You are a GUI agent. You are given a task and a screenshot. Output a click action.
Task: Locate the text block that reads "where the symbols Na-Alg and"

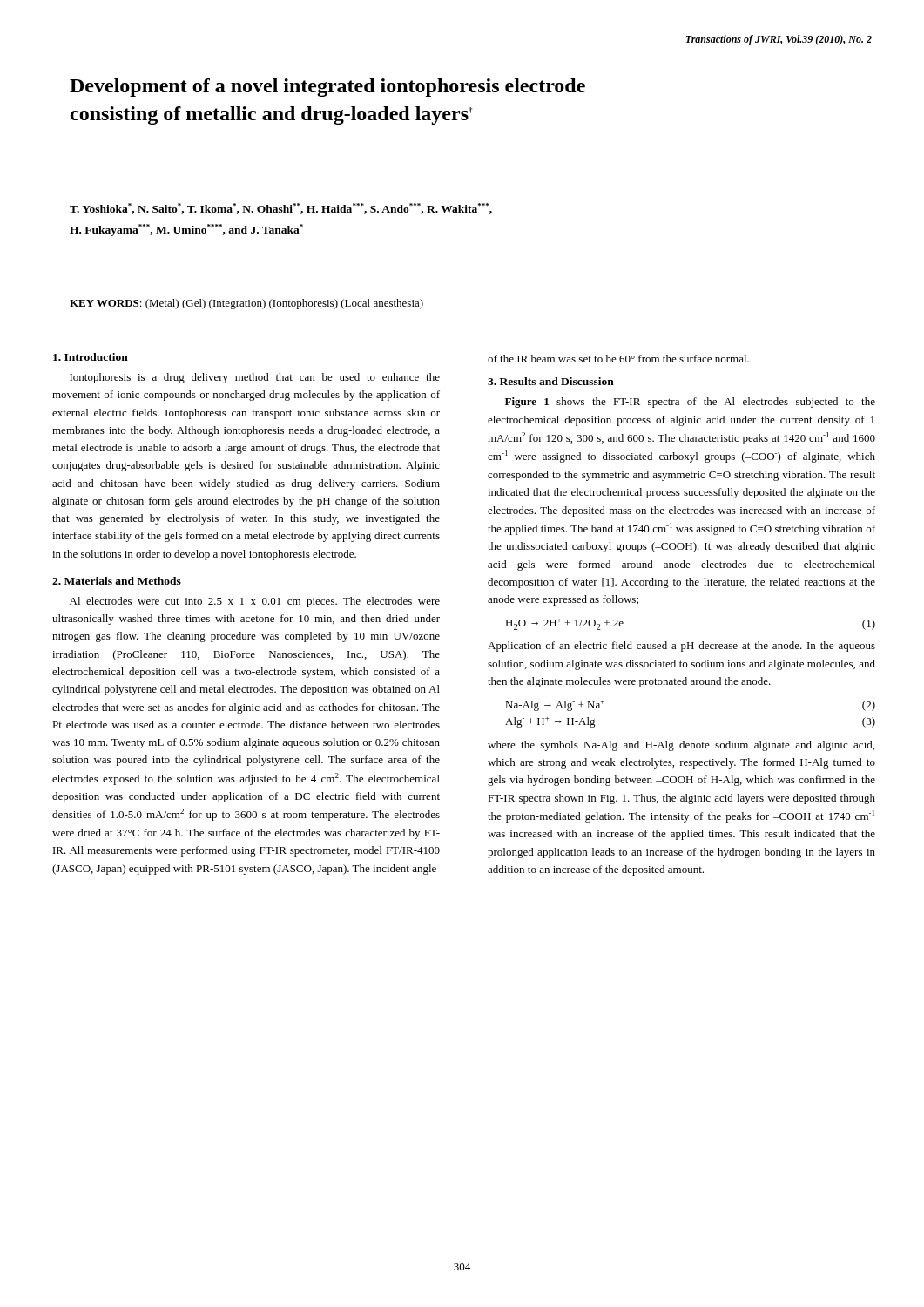coord(681,807)
